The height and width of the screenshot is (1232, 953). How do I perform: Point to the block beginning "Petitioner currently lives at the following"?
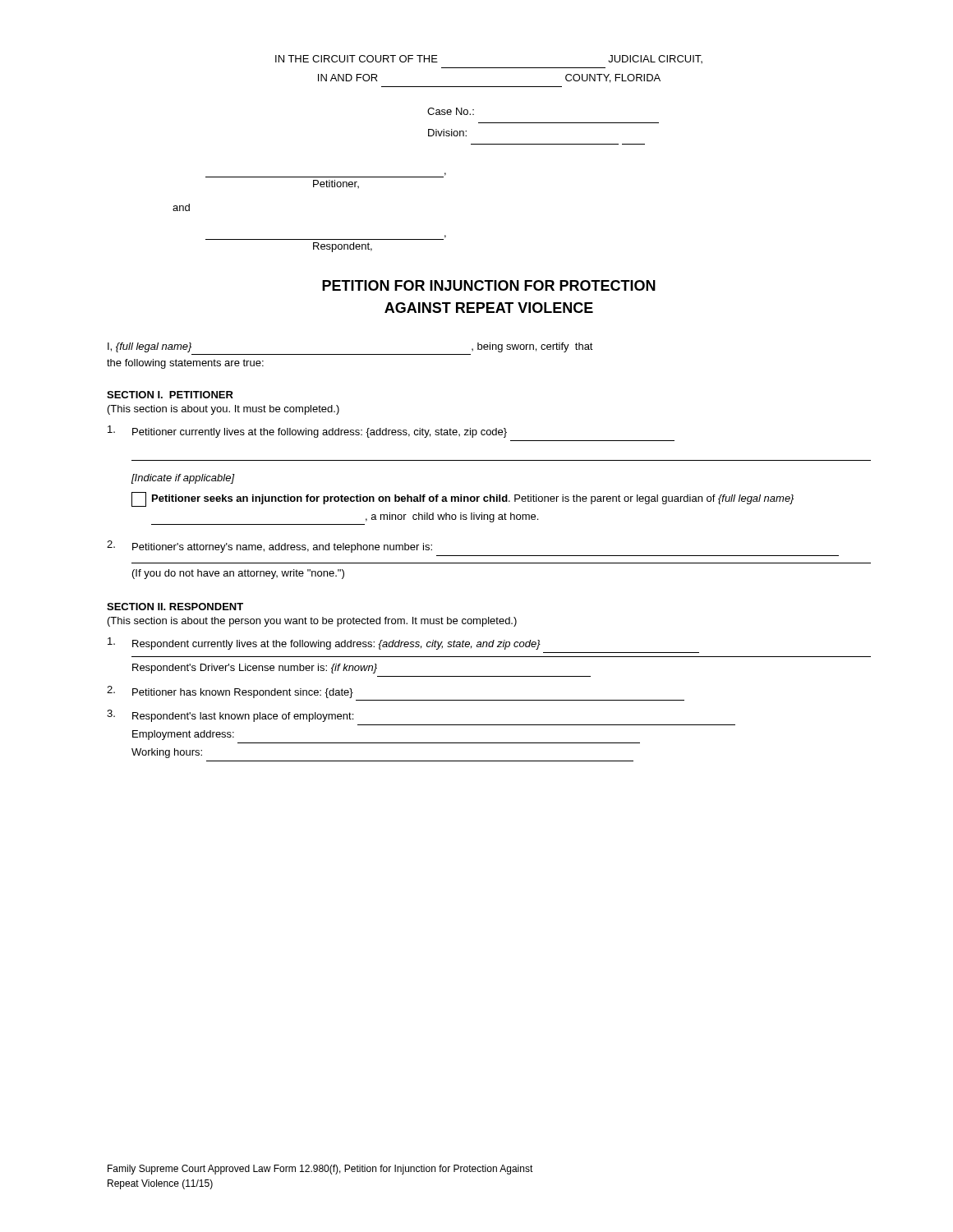pyautogui.click(x=307, y=432)
